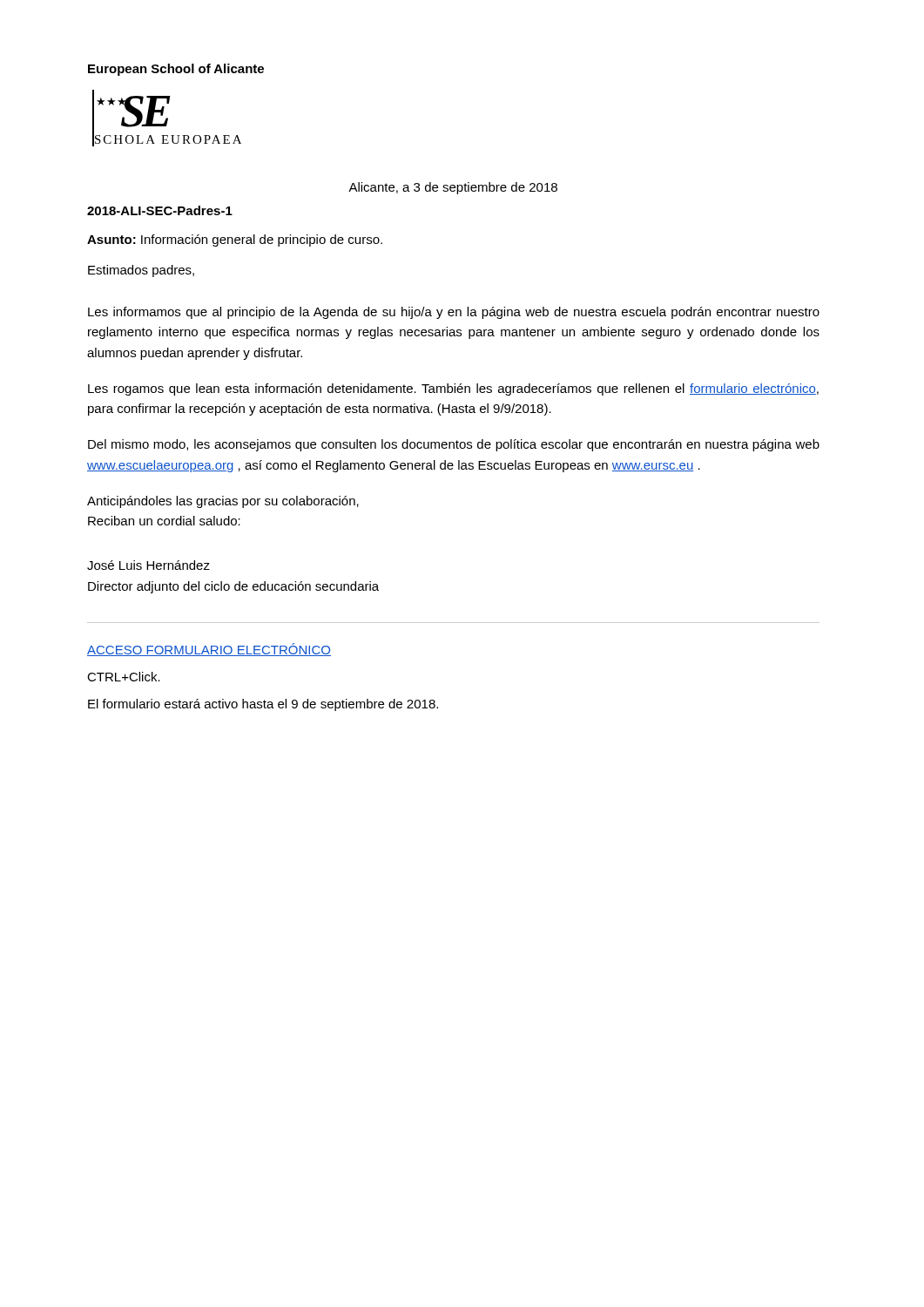Locate the title

[160, 210]
